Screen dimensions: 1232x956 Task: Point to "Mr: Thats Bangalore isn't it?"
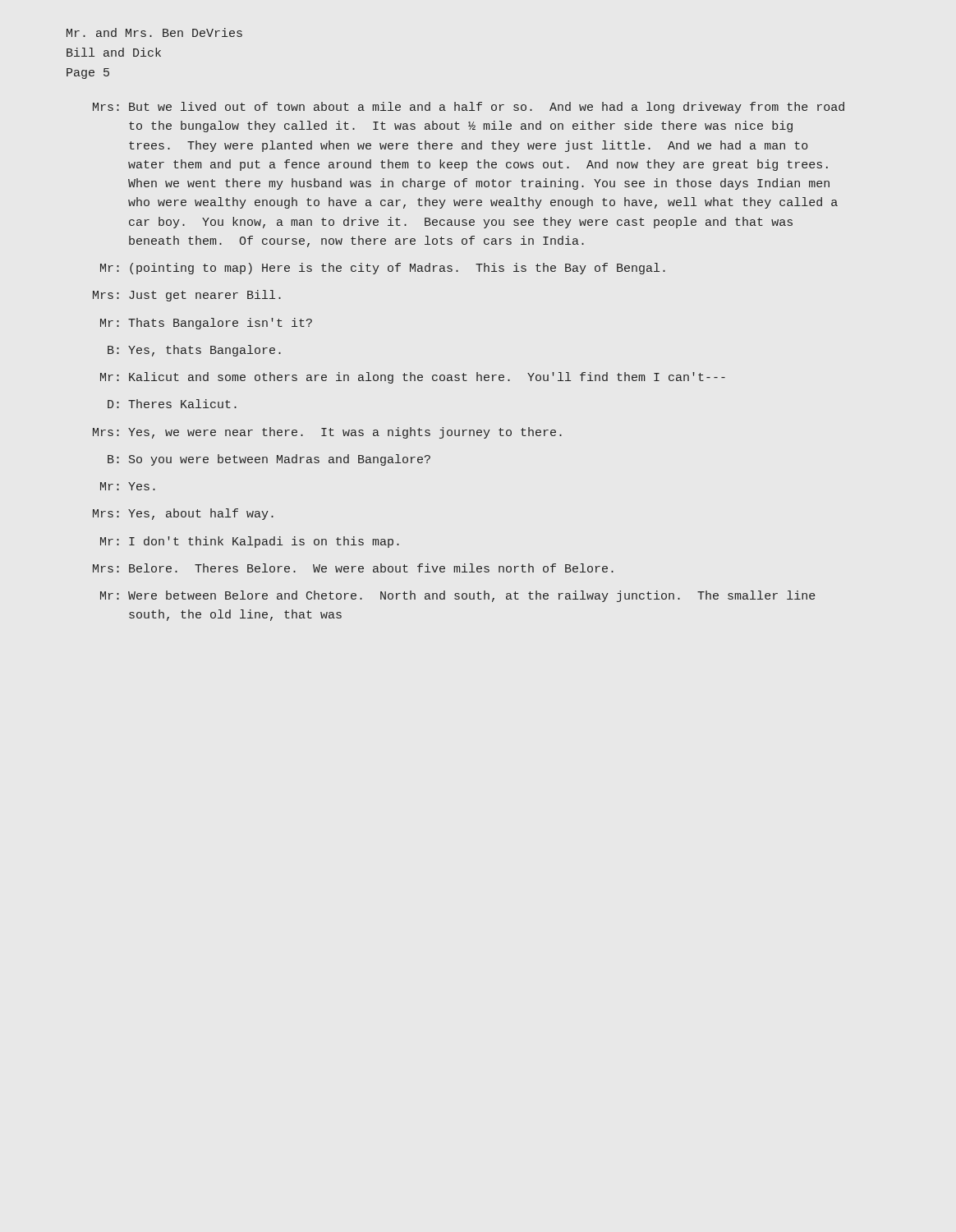pyautogui.click(x=206, y=324)
